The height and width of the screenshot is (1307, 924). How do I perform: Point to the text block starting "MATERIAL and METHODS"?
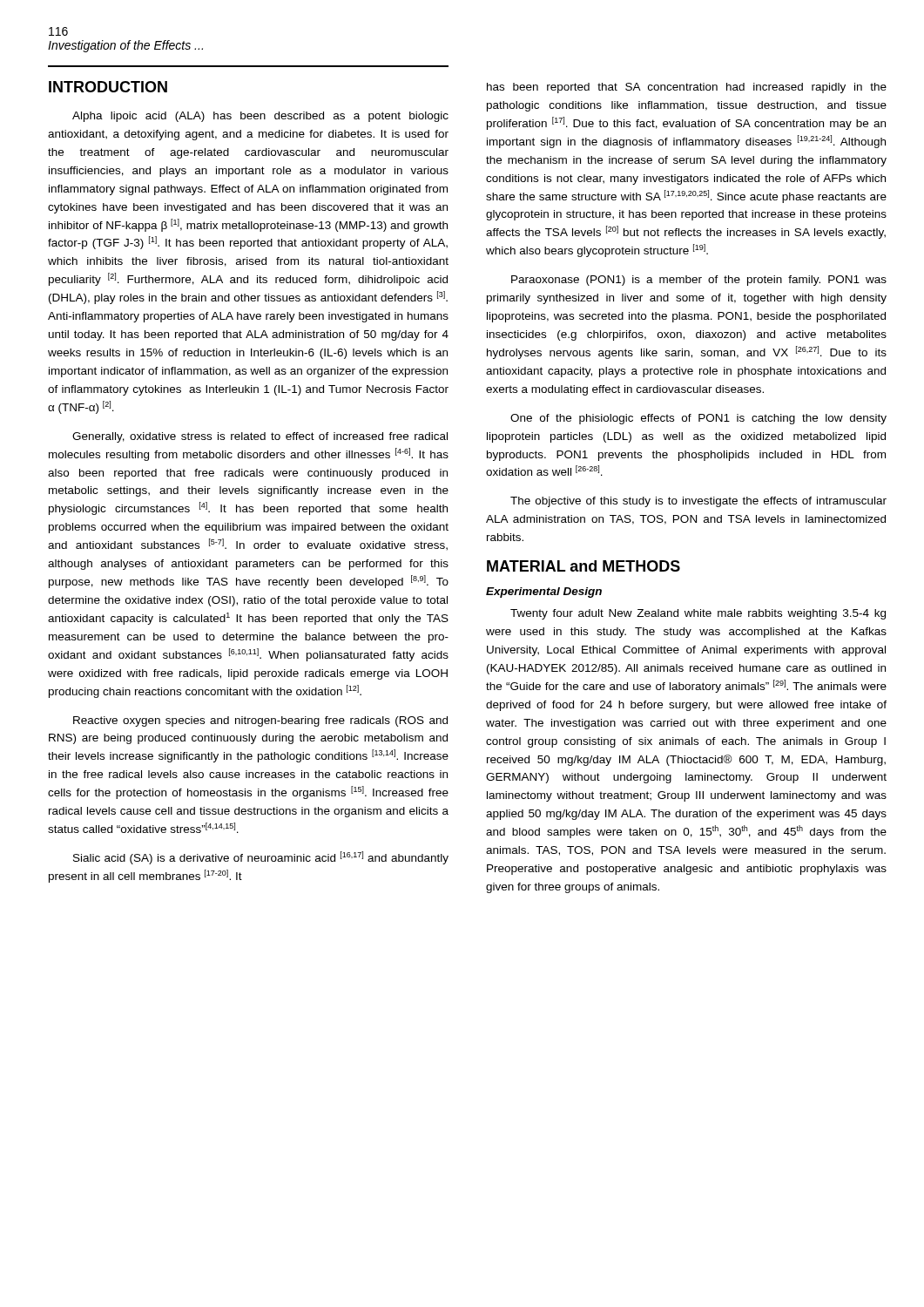pyautogui.click(x=686, y=567)
